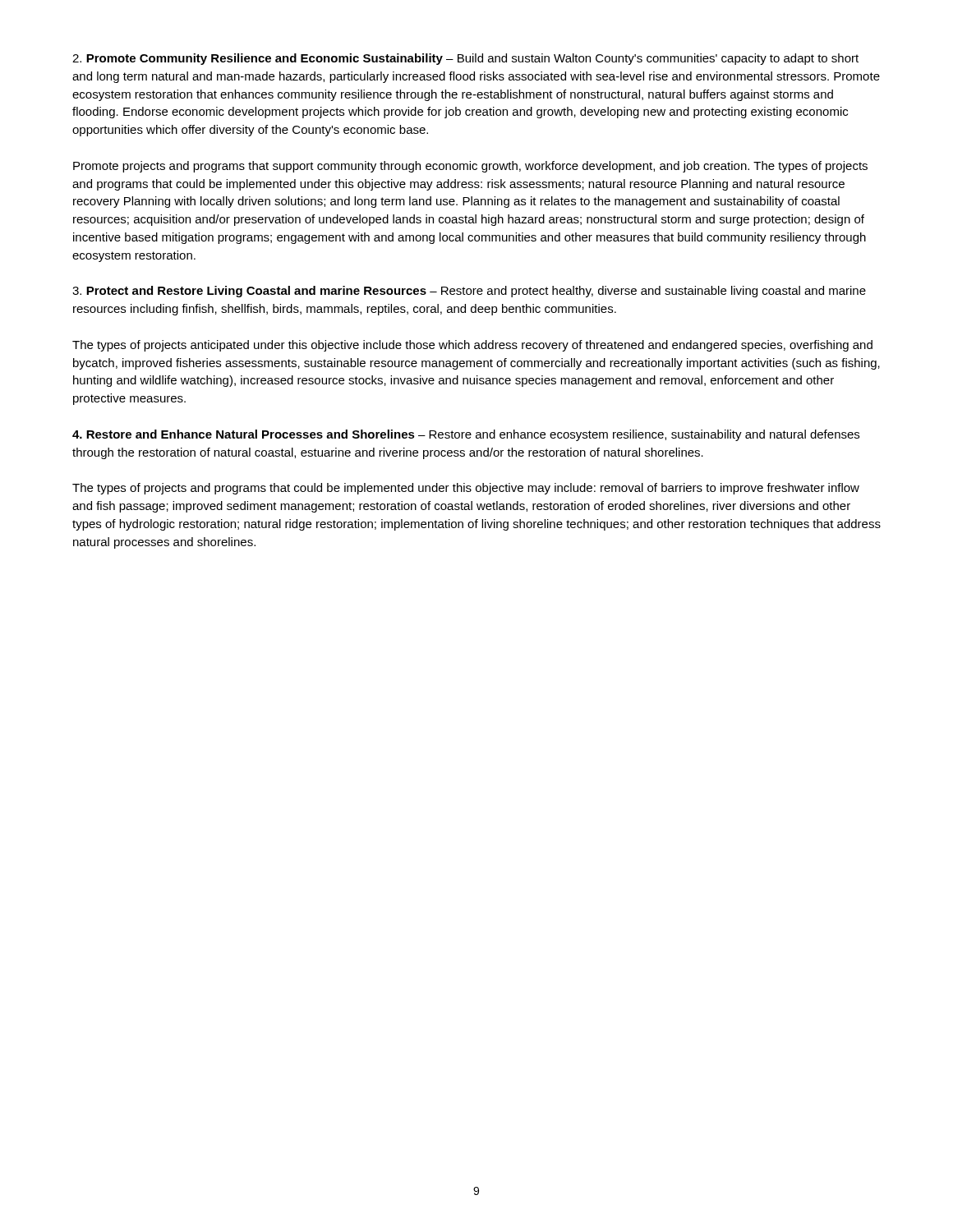Select the text block starting "Promote projects and programs that"
The image size is (953, 1232).
click(470, 210)
